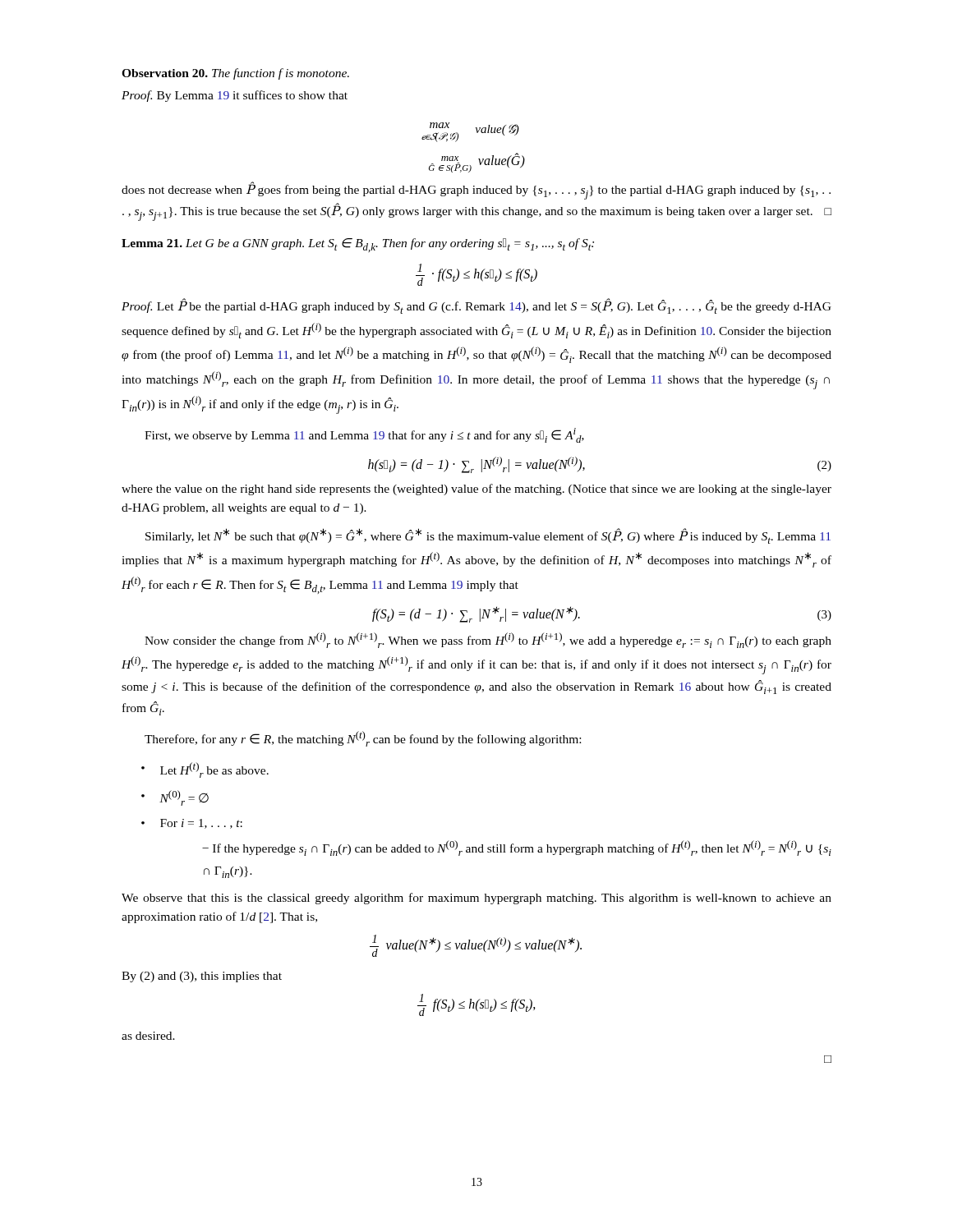Find the list item that says "− If the hyperedge si ∩"
953x1232 pixels.
pyautogui.click(x=517, y=859)
